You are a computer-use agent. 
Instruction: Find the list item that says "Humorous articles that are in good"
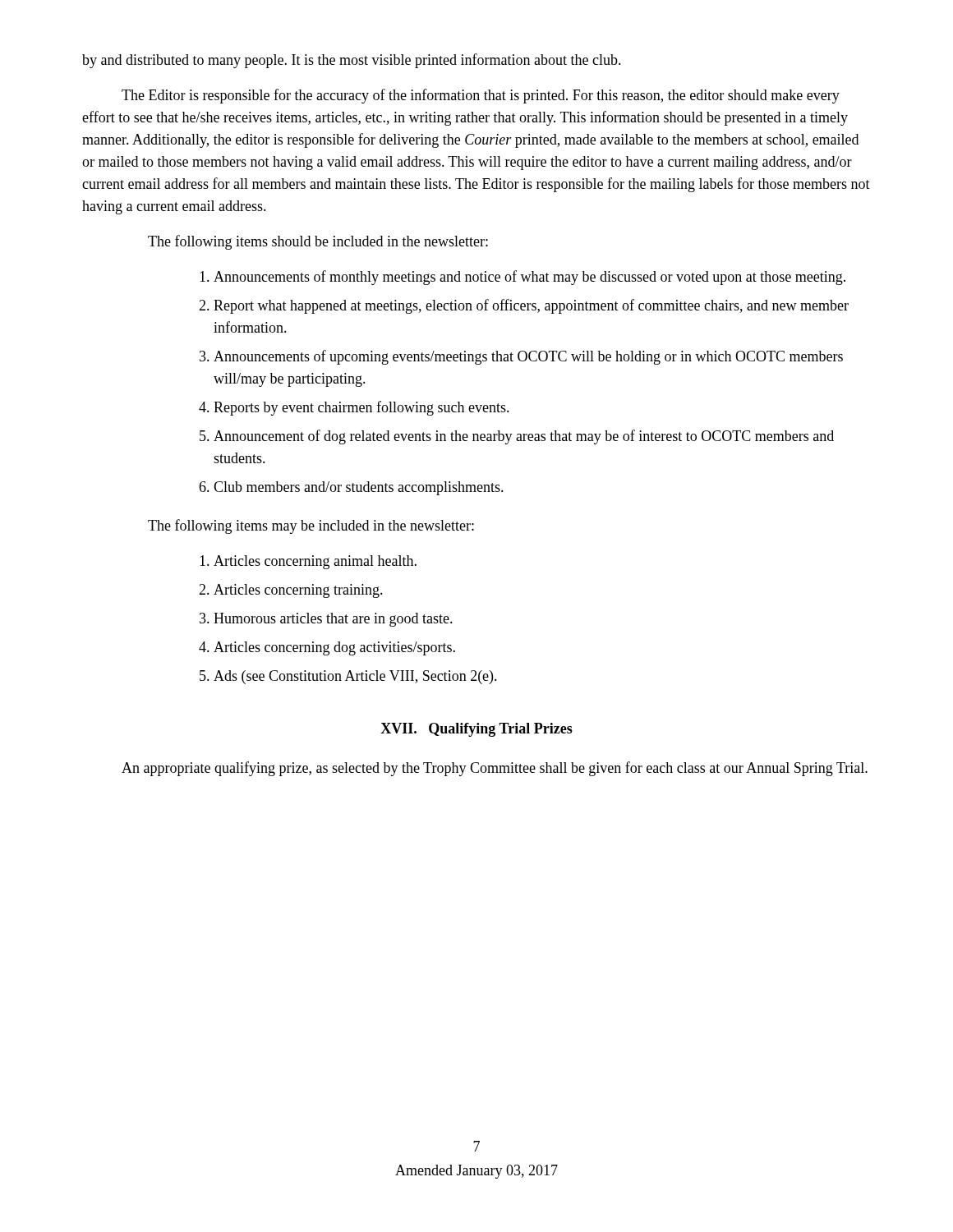click(333, 620)
